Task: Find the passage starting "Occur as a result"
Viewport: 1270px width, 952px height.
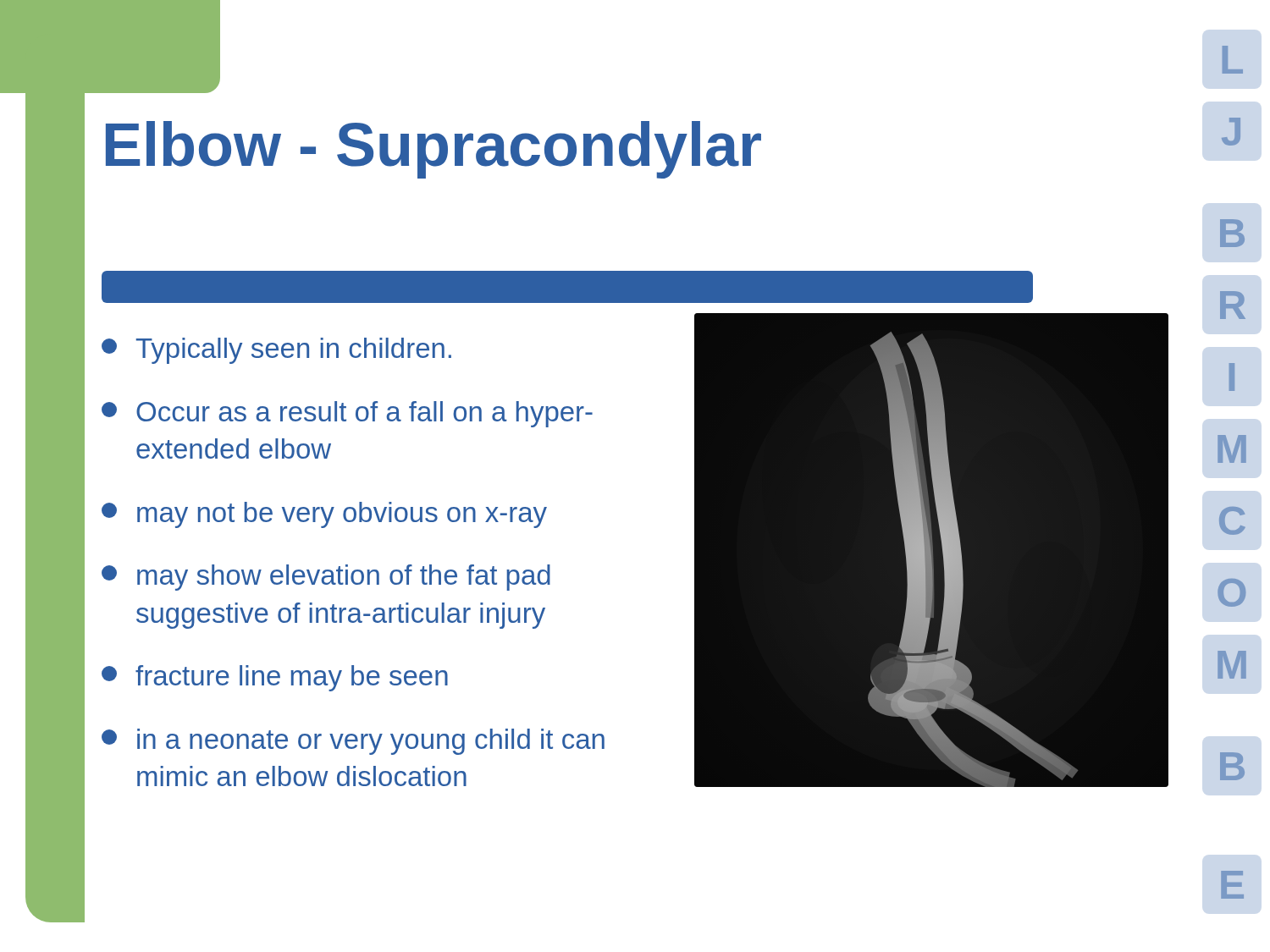Action: pyautogui.click(x=389, y=431)
